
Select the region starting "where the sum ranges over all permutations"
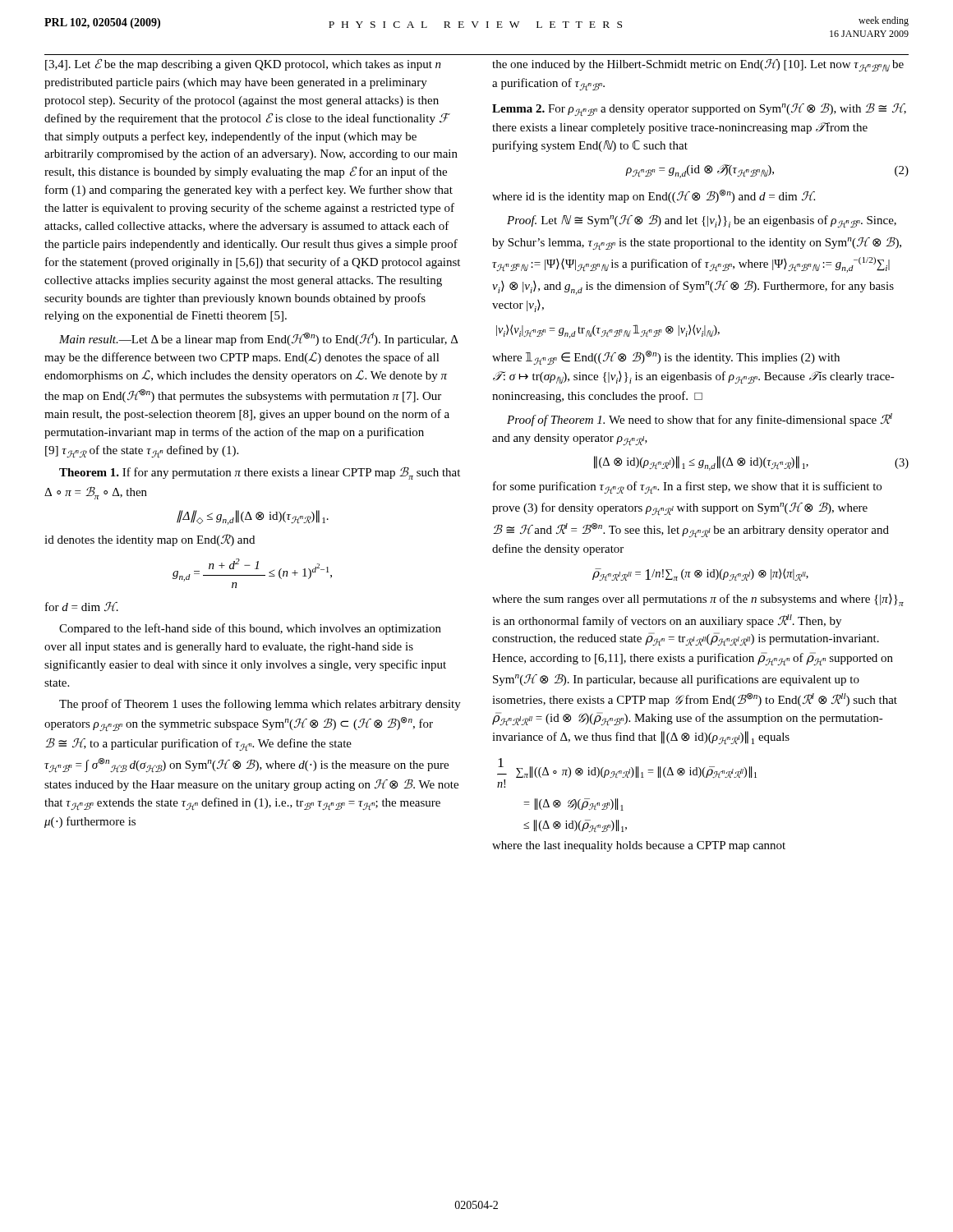click(700, 669)
